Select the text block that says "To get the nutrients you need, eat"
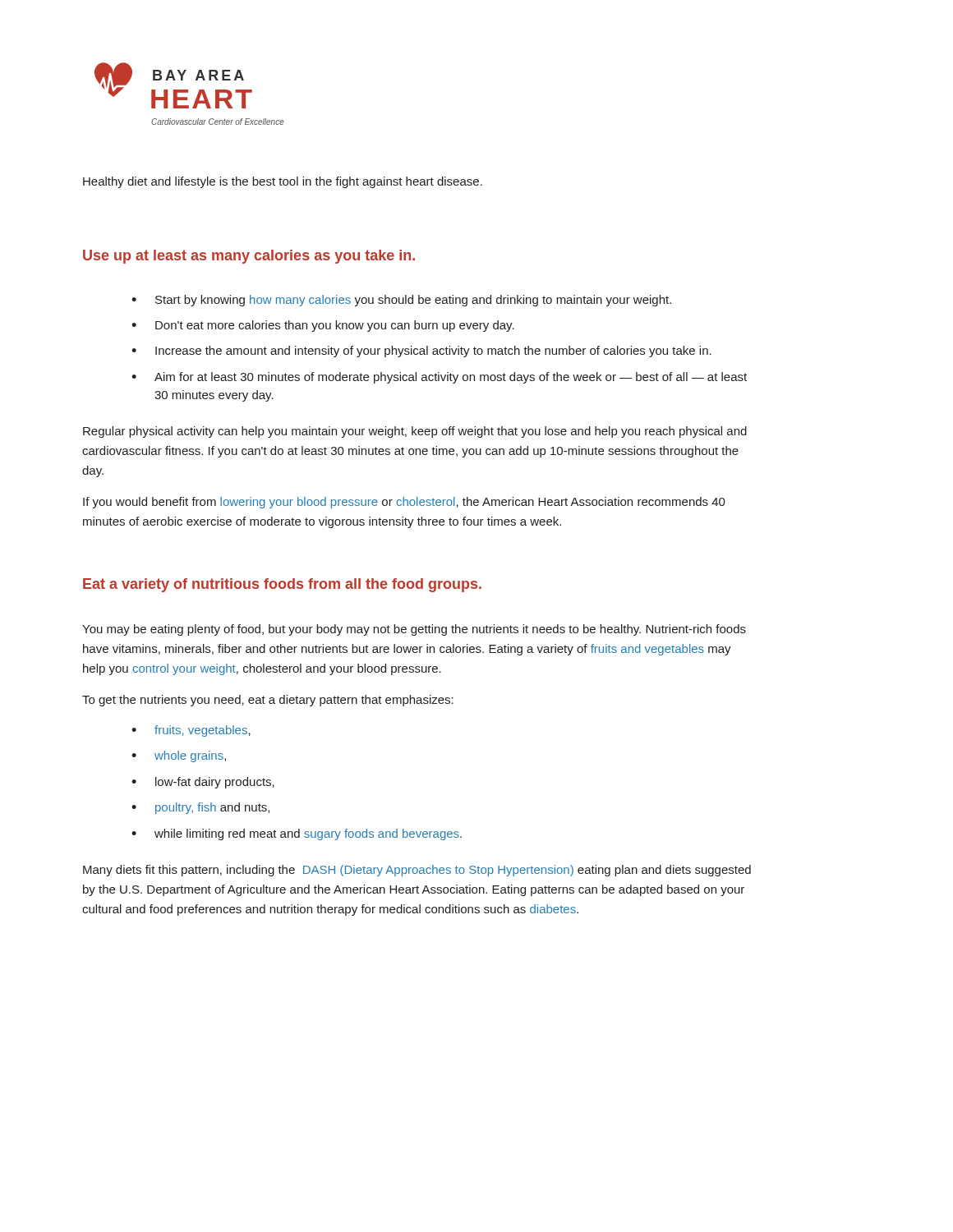 (268, 699)
